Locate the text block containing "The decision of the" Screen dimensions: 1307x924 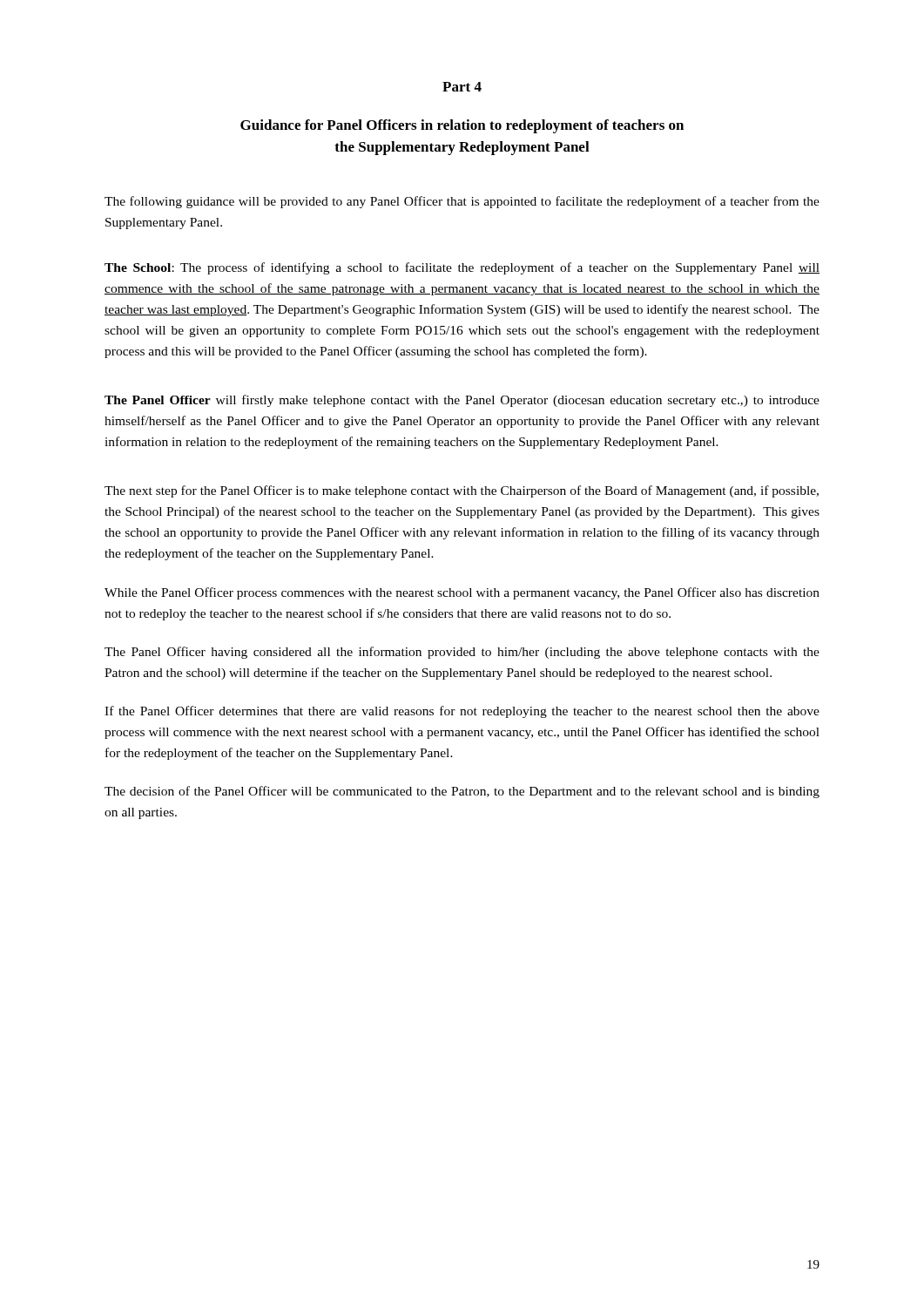(462, 801)
